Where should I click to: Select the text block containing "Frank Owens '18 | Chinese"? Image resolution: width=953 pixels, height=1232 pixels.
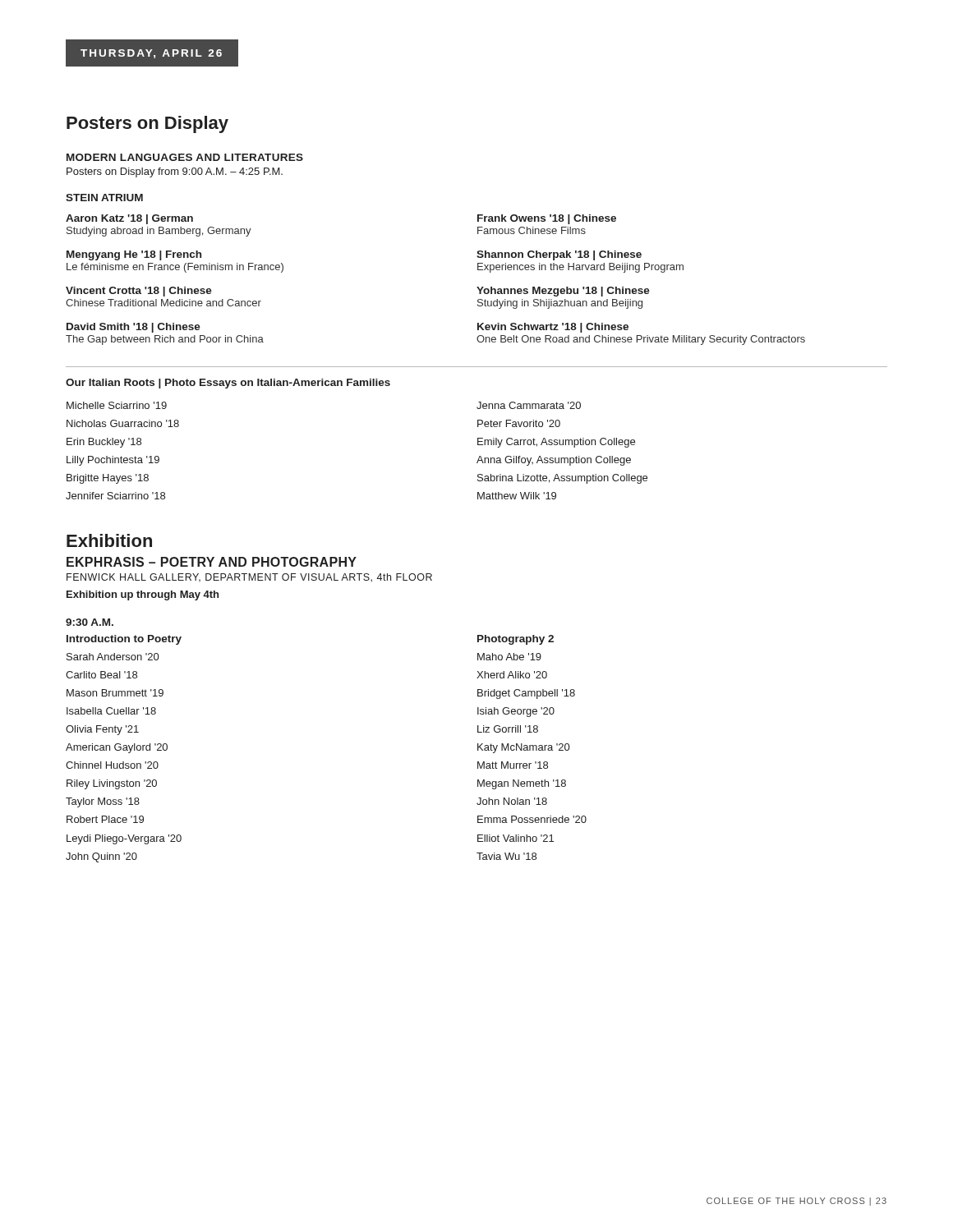coord(547,219)
